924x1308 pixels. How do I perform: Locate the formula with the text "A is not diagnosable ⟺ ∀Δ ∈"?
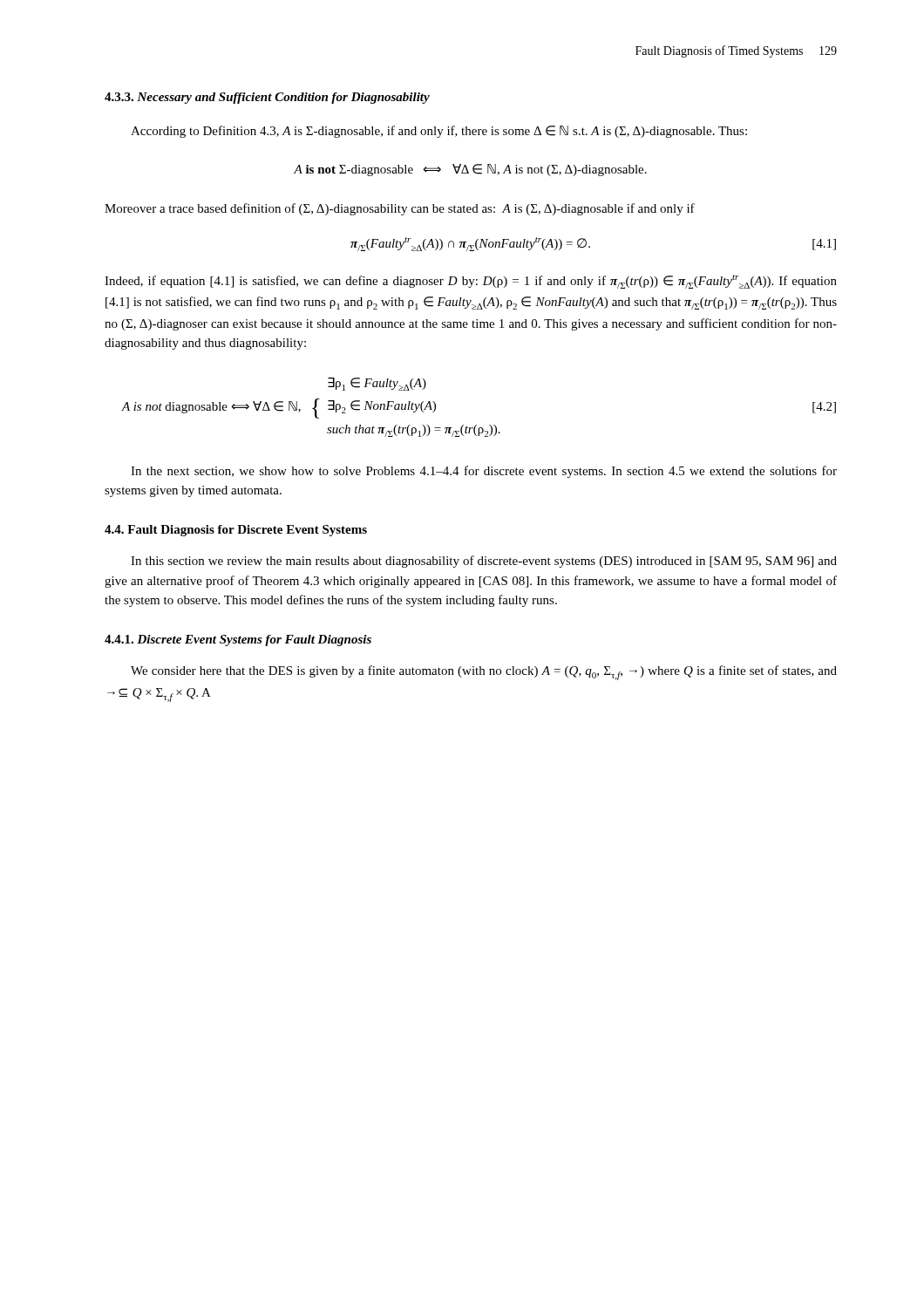pyautogui.click(x=377, y=384)
